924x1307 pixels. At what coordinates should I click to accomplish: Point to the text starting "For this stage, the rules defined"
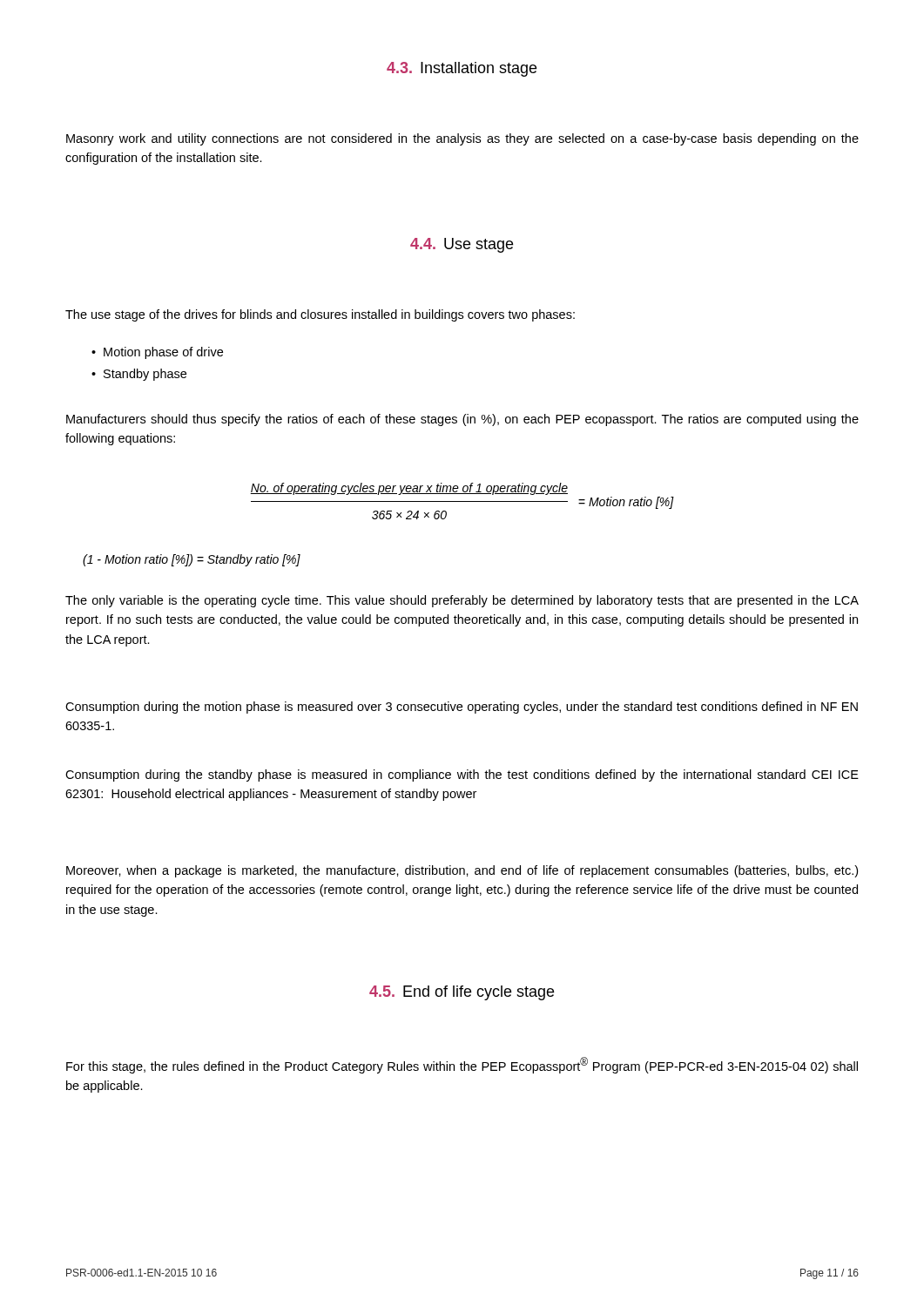point(462,1074)
